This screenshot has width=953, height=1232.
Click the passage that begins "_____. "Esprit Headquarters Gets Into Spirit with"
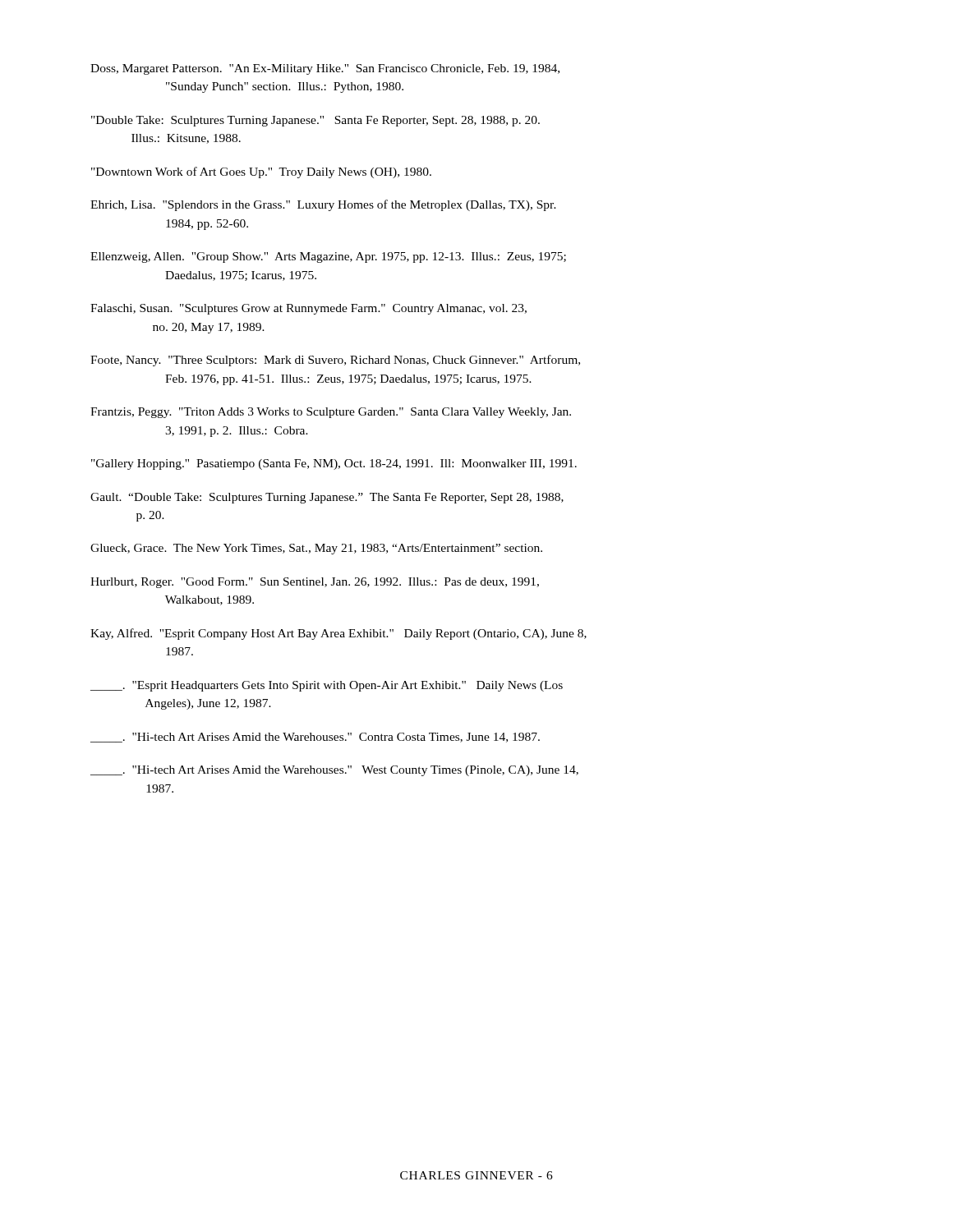click(x=327, y=694)
